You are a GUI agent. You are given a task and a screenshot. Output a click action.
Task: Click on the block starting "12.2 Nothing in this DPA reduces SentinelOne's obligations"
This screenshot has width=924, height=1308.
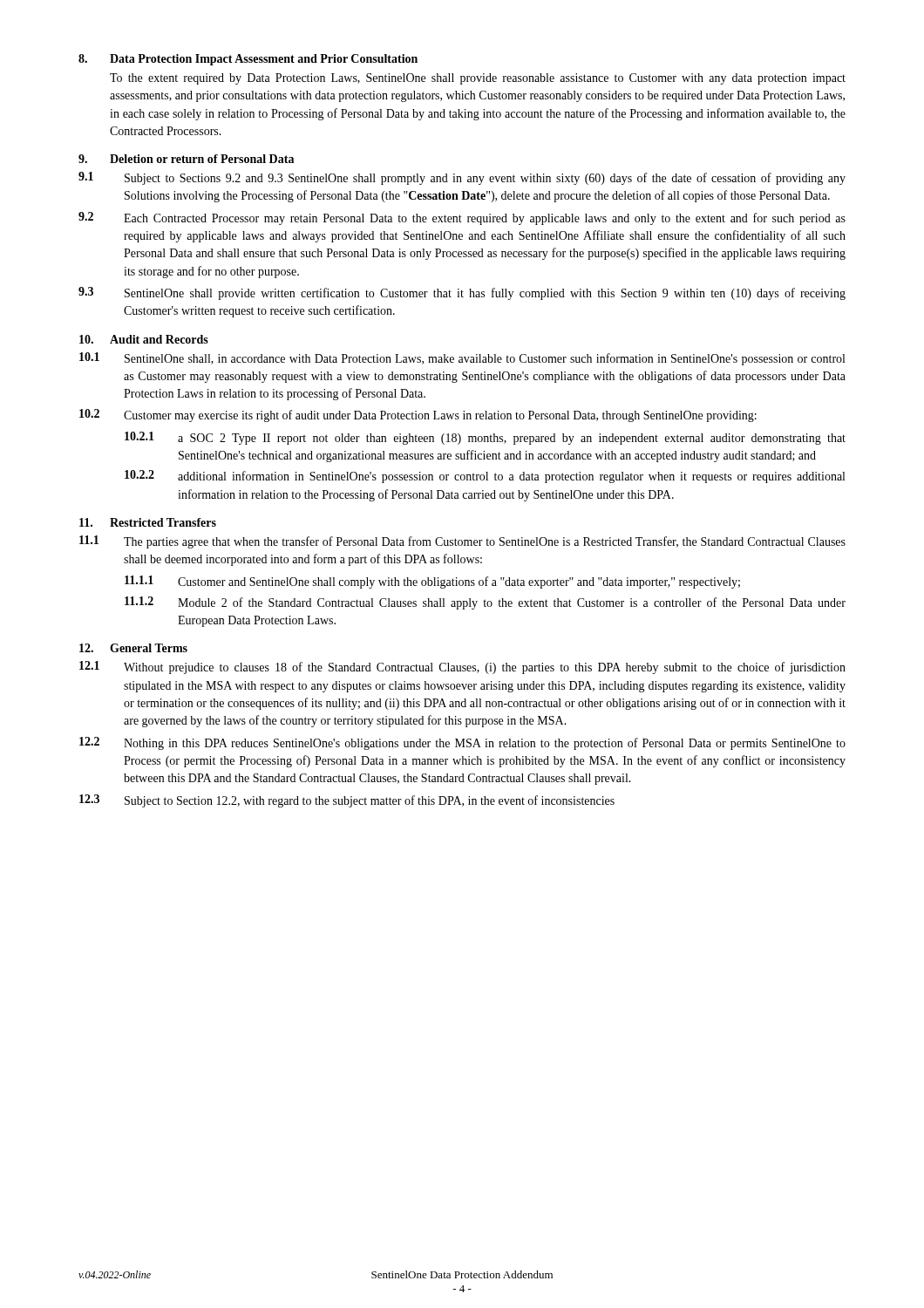coord(462,761)
